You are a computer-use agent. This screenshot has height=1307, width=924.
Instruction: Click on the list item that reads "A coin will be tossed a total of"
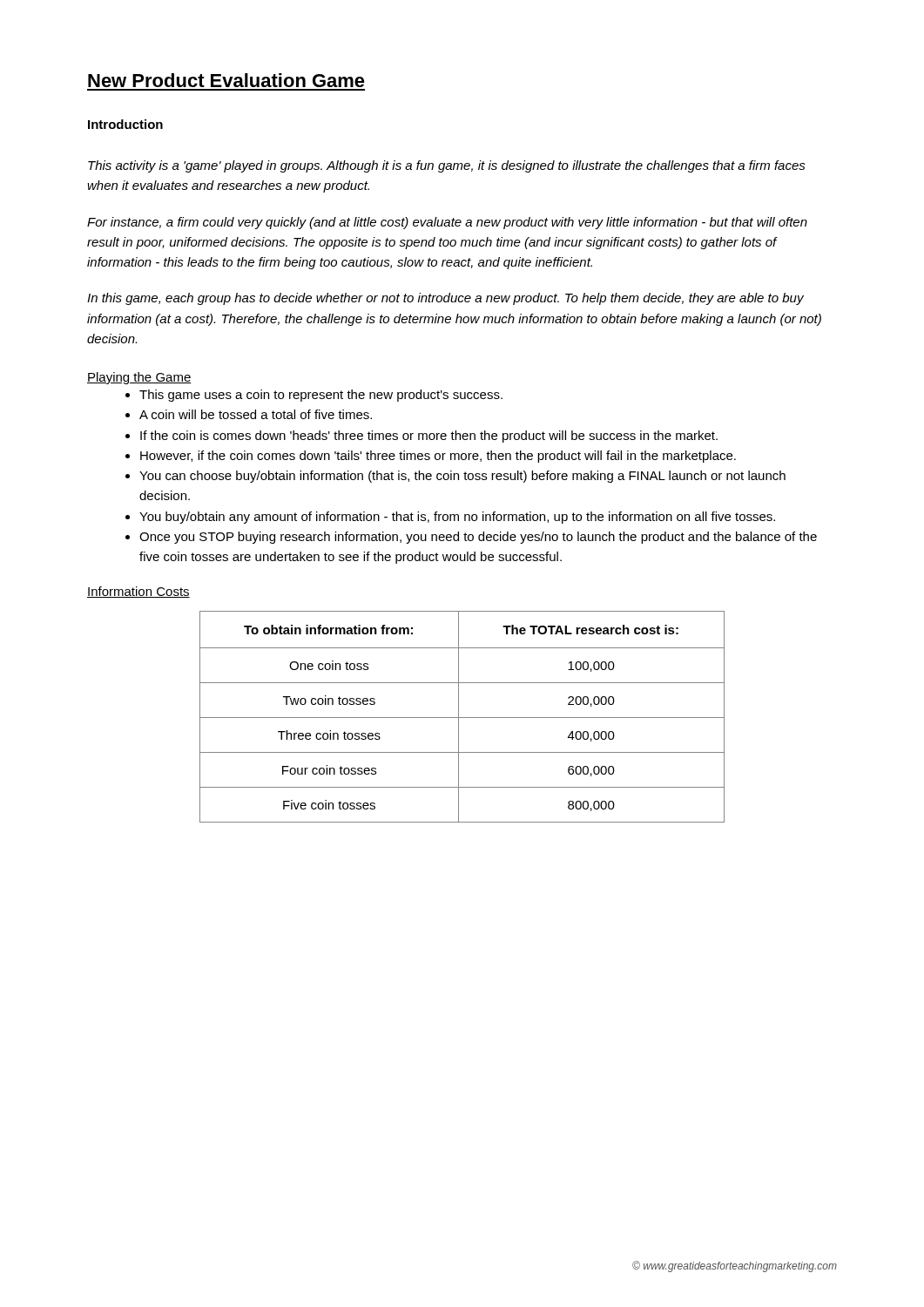[x=256, y=414]
